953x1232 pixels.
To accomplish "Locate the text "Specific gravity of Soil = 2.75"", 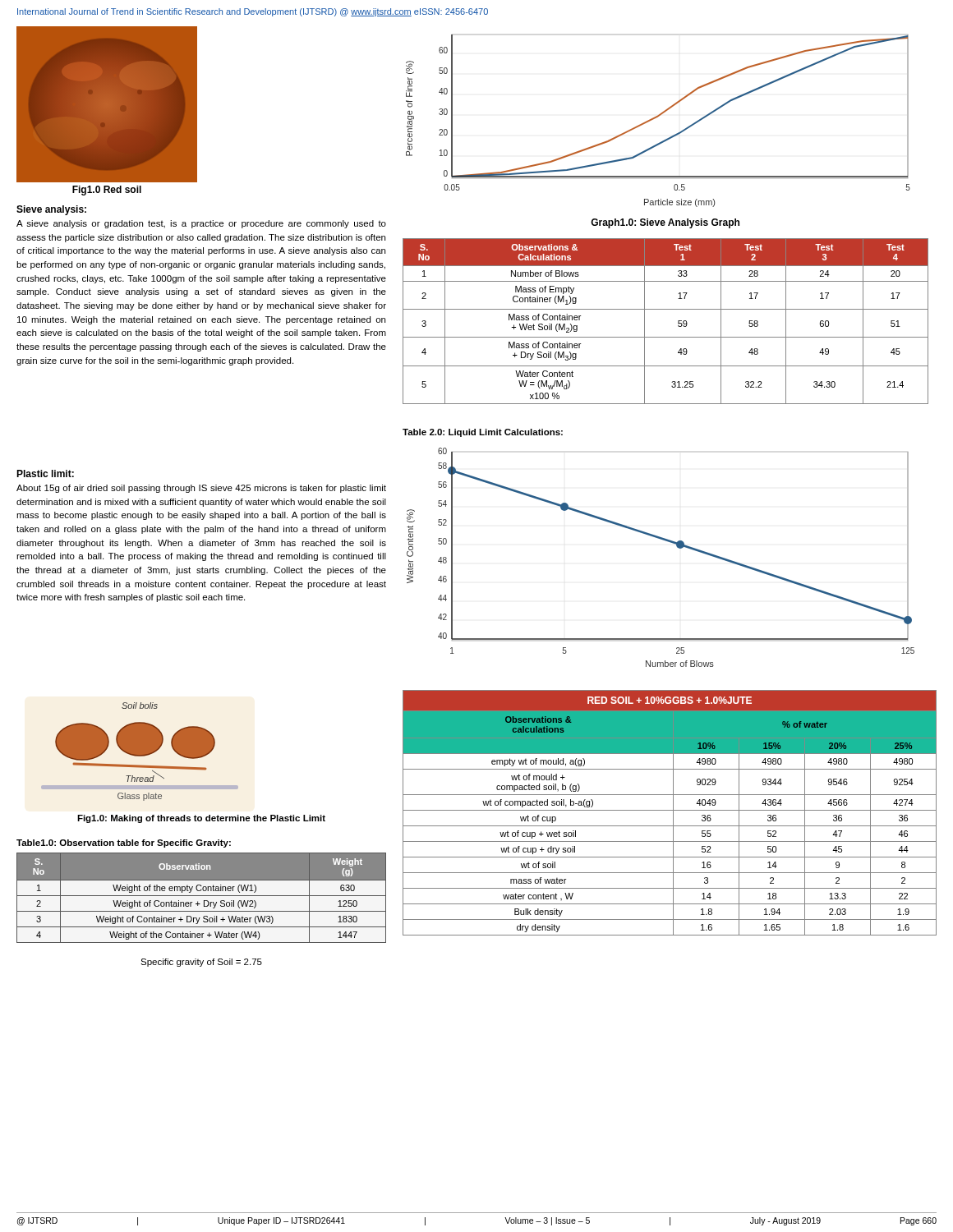I will click(201, 962).
